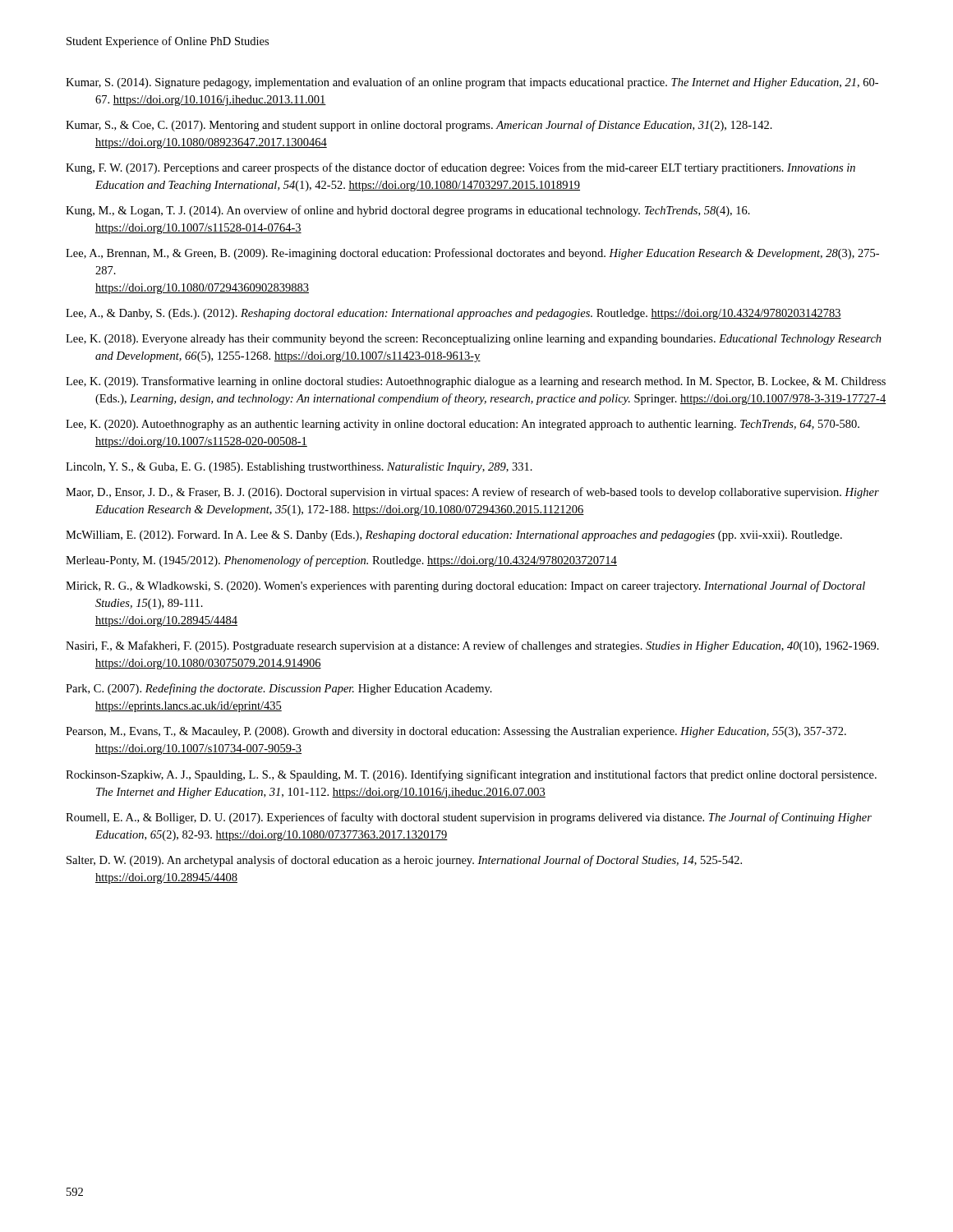
Task: Locate the block of text that opens with "Park, C. (2007). Redefining"
Action: 279,697
